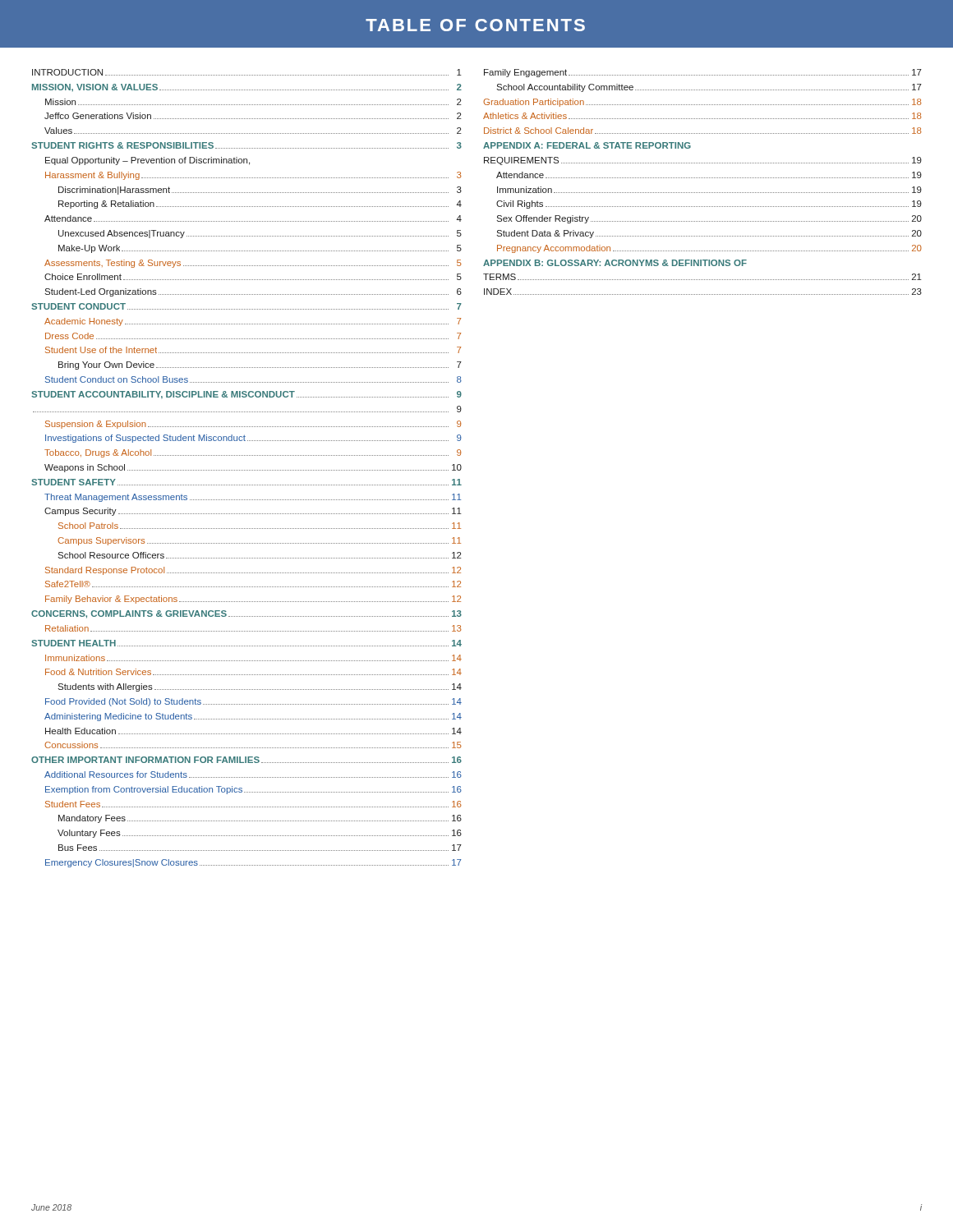Select the title
The image size is (953, 1232).
(476, 25)
